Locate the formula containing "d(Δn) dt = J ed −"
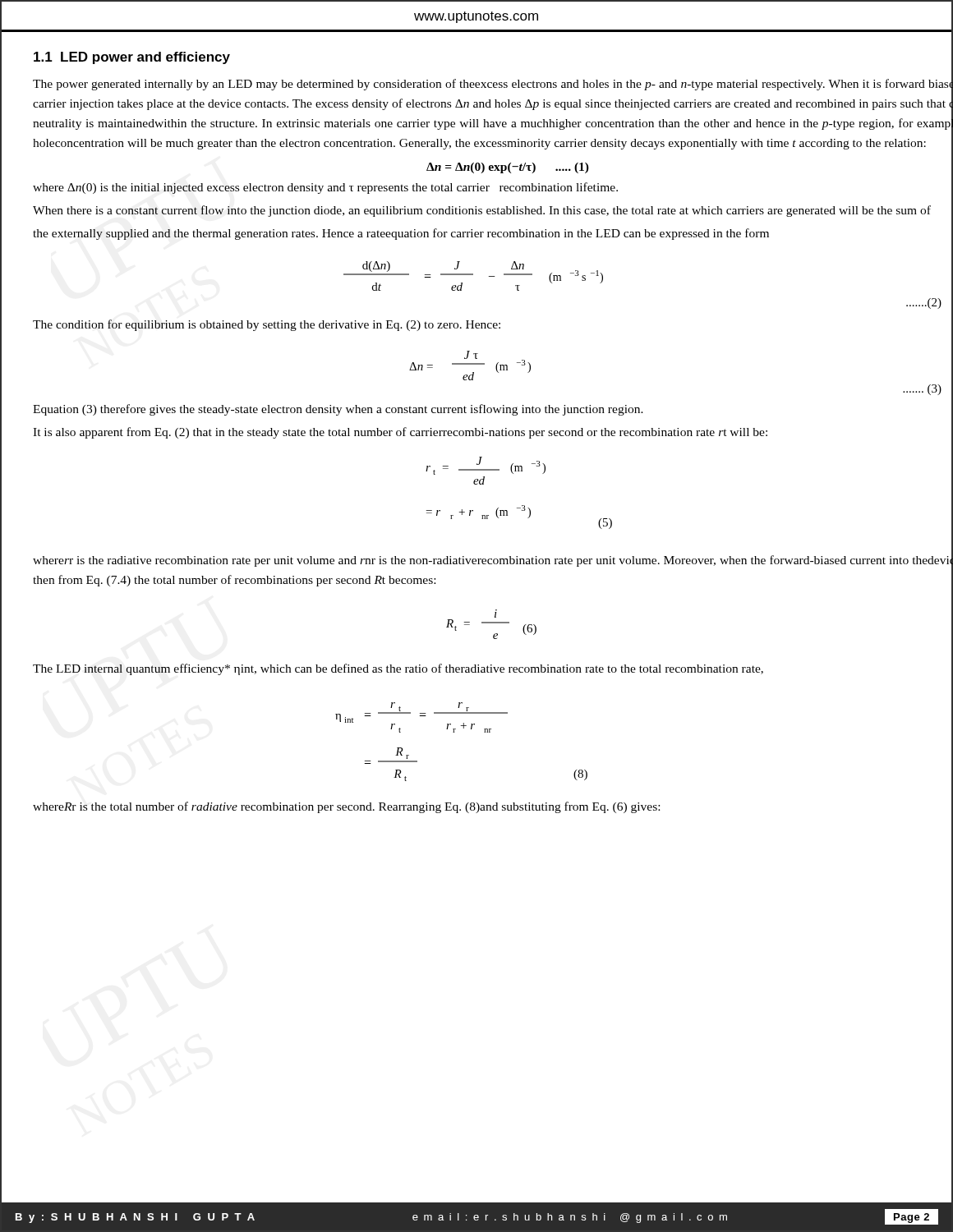 (487, 280)
